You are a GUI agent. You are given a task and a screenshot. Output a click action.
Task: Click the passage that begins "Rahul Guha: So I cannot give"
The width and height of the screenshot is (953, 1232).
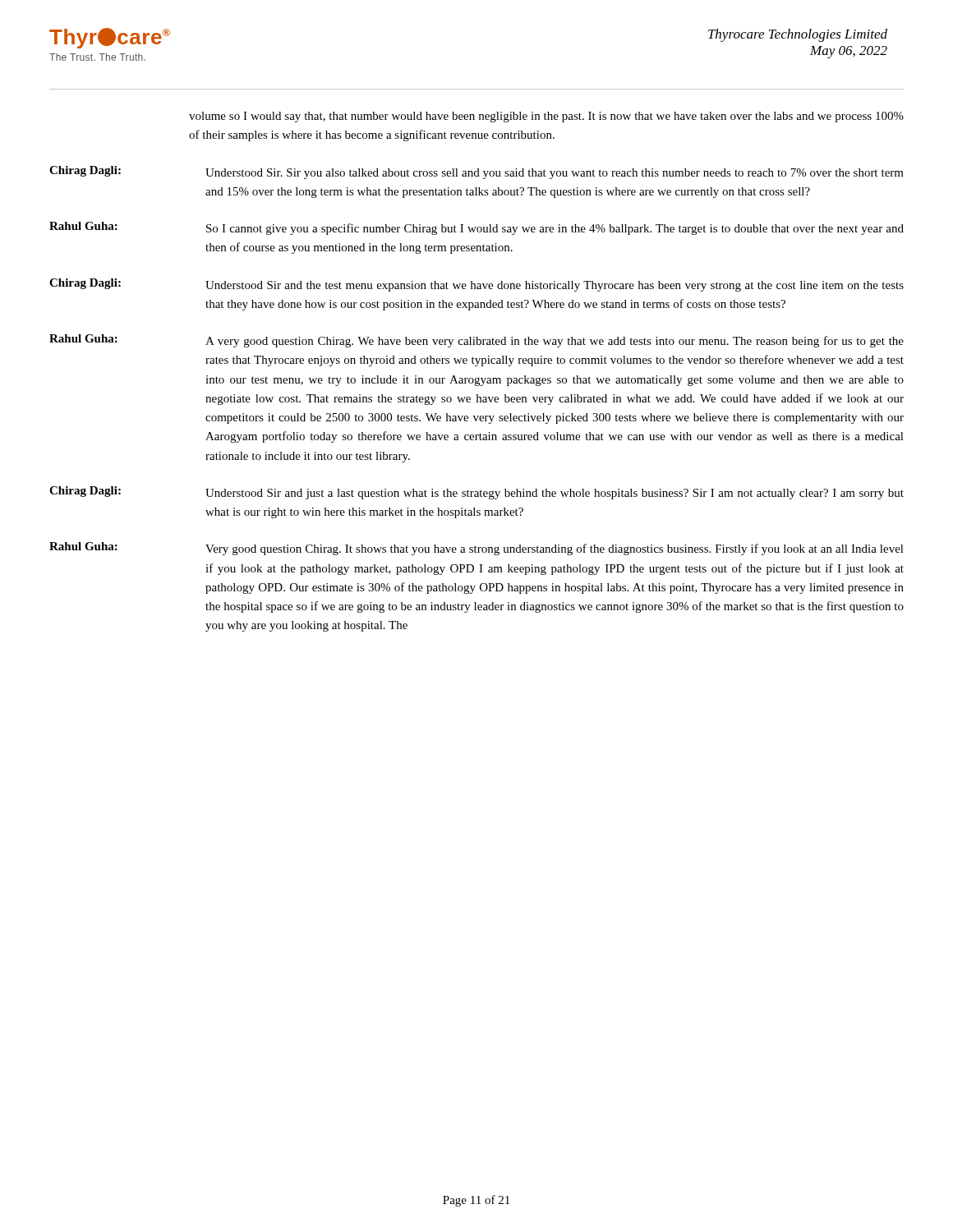tap(476, 238)
